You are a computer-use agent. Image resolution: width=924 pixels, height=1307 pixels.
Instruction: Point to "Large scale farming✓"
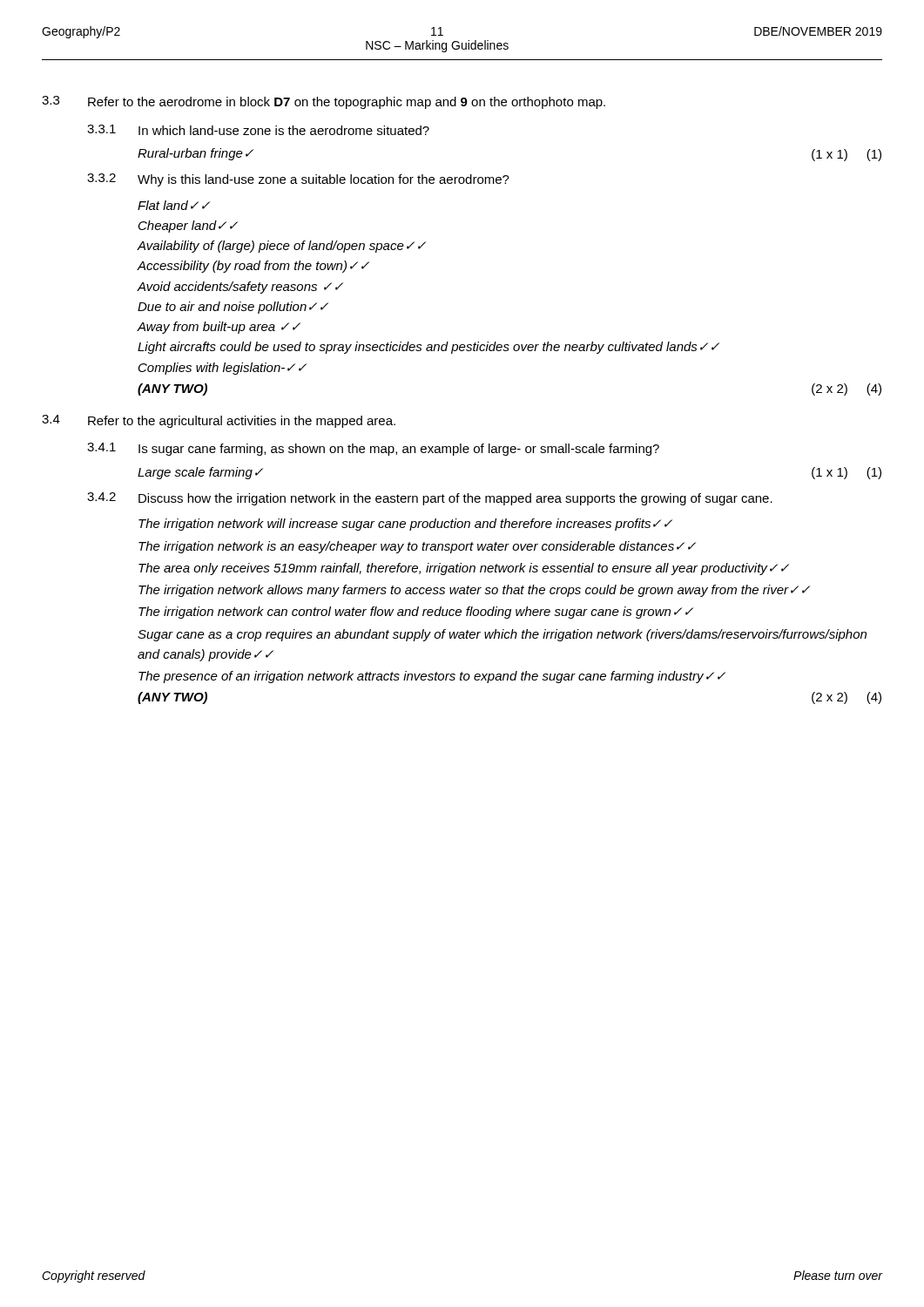pyautogui.click(x=201, y=472)
